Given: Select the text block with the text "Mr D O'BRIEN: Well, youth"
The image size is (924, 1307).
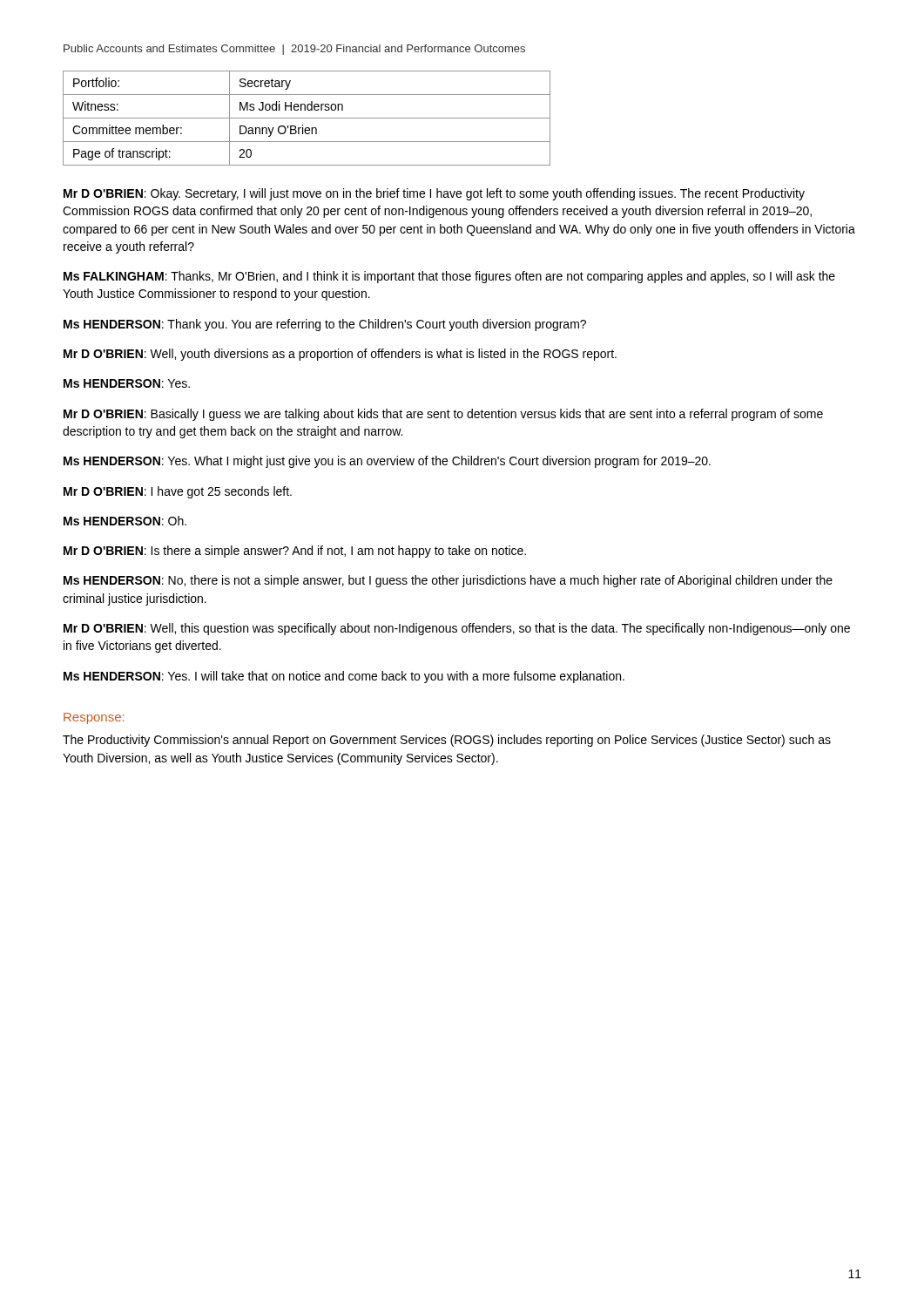Looking at the screenshot, I should (340, 354).
